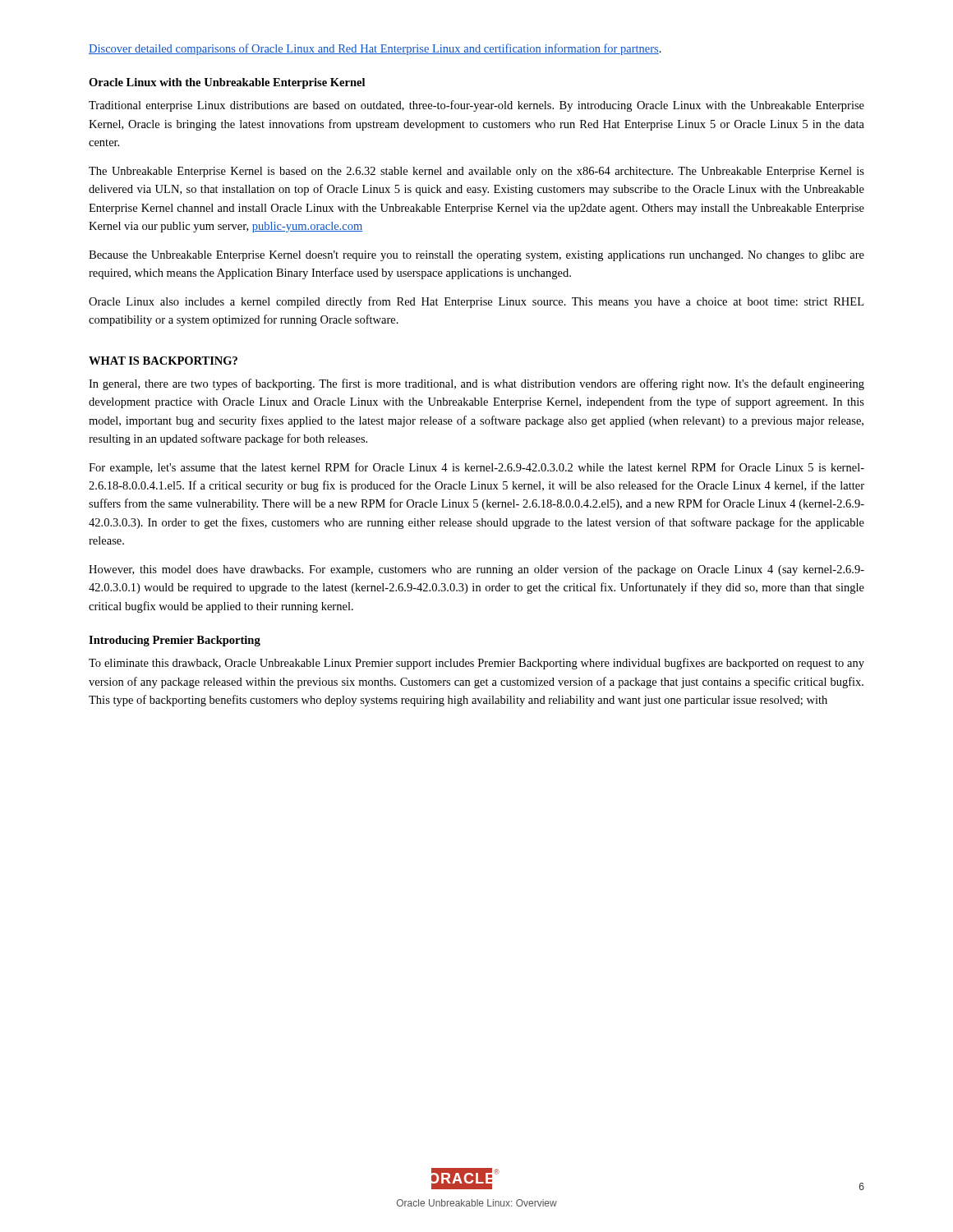
Task: Click the passage that begins "Discover detailed comparisons of Oracle Linux and"
Action: click(x=375, y=48)
